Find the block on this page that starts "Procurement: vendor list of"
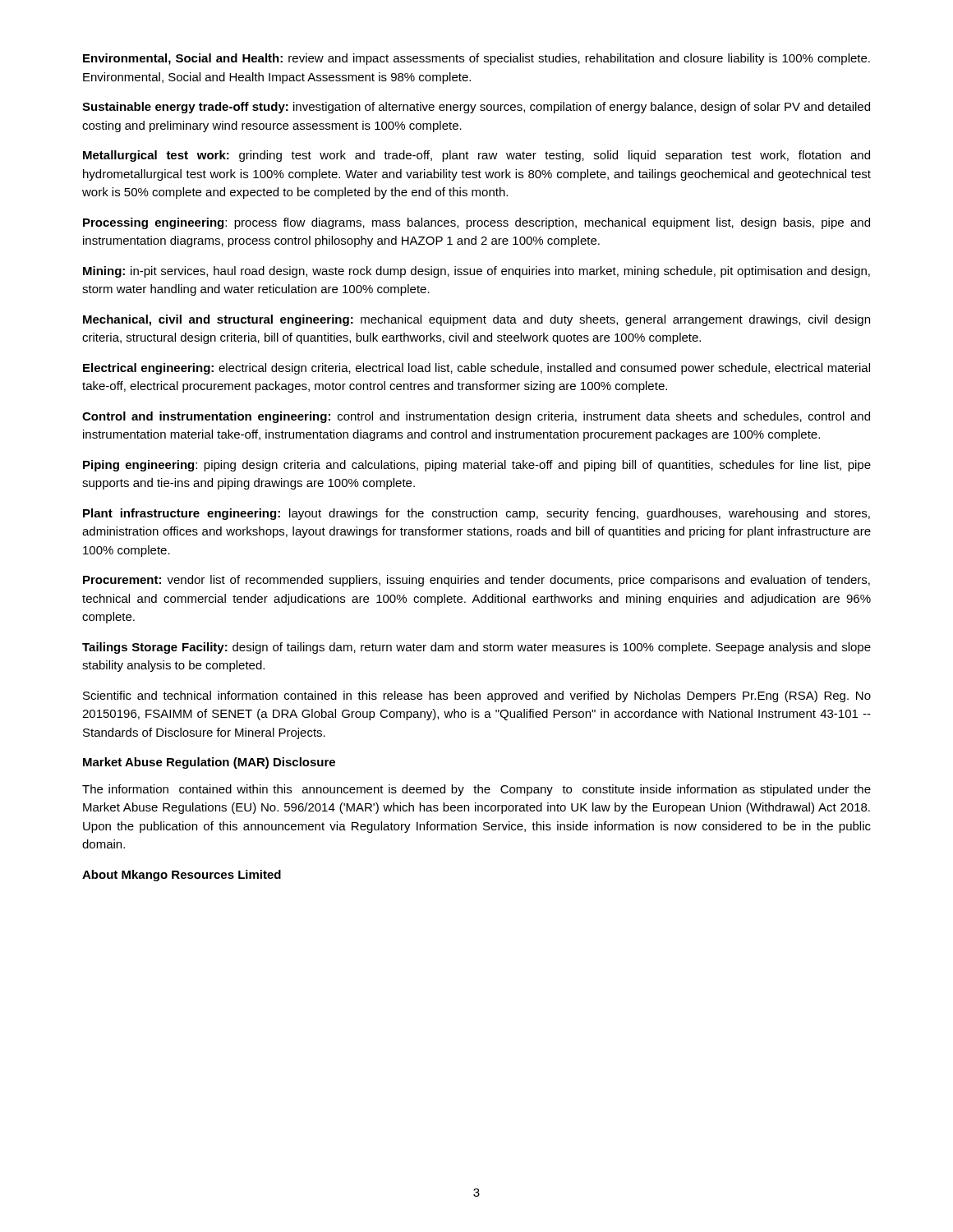The image size is (953, 1232). pos(476,599)
